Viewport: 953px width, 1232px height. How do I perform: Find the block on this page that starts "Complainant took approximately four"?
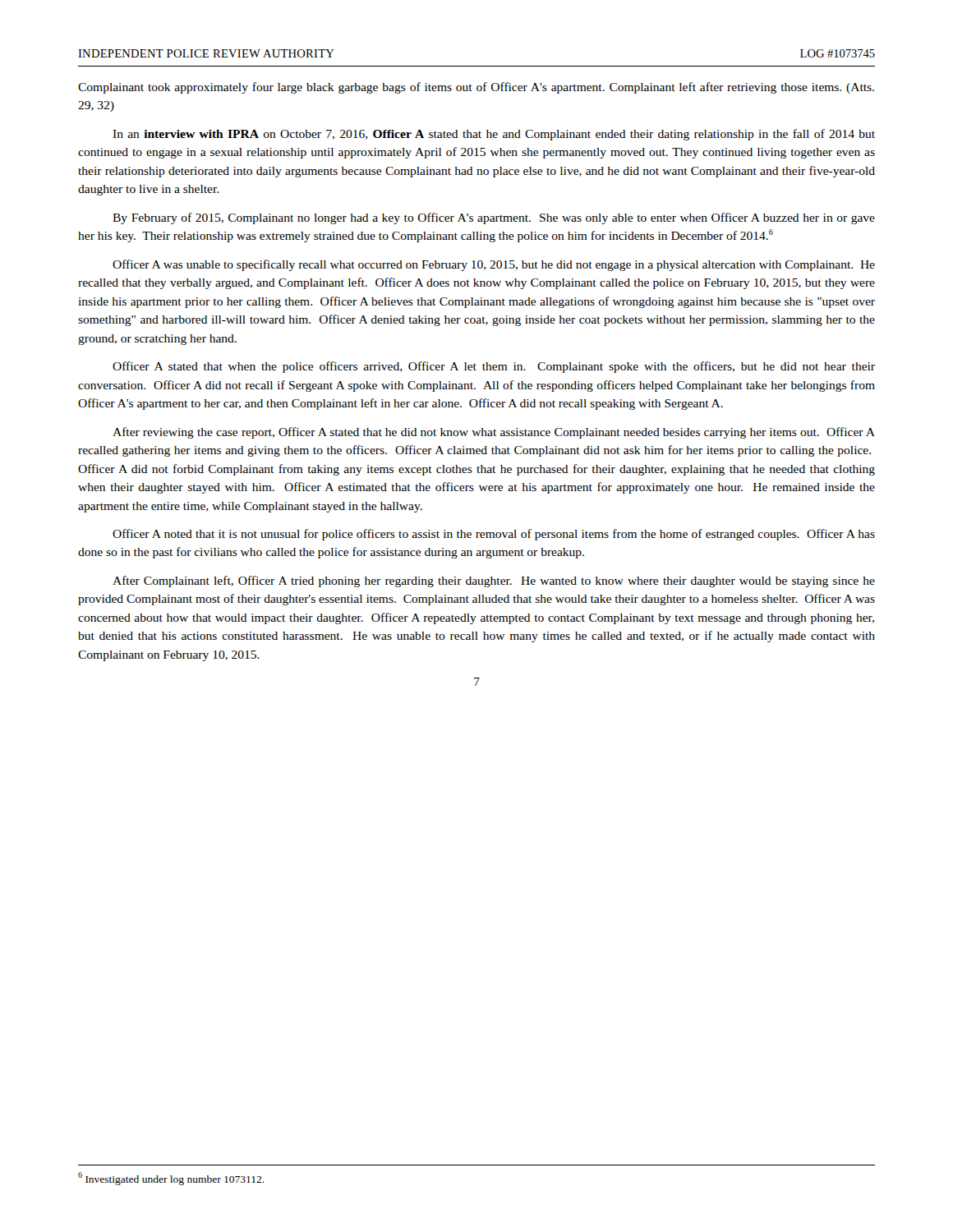click(476, 96)
